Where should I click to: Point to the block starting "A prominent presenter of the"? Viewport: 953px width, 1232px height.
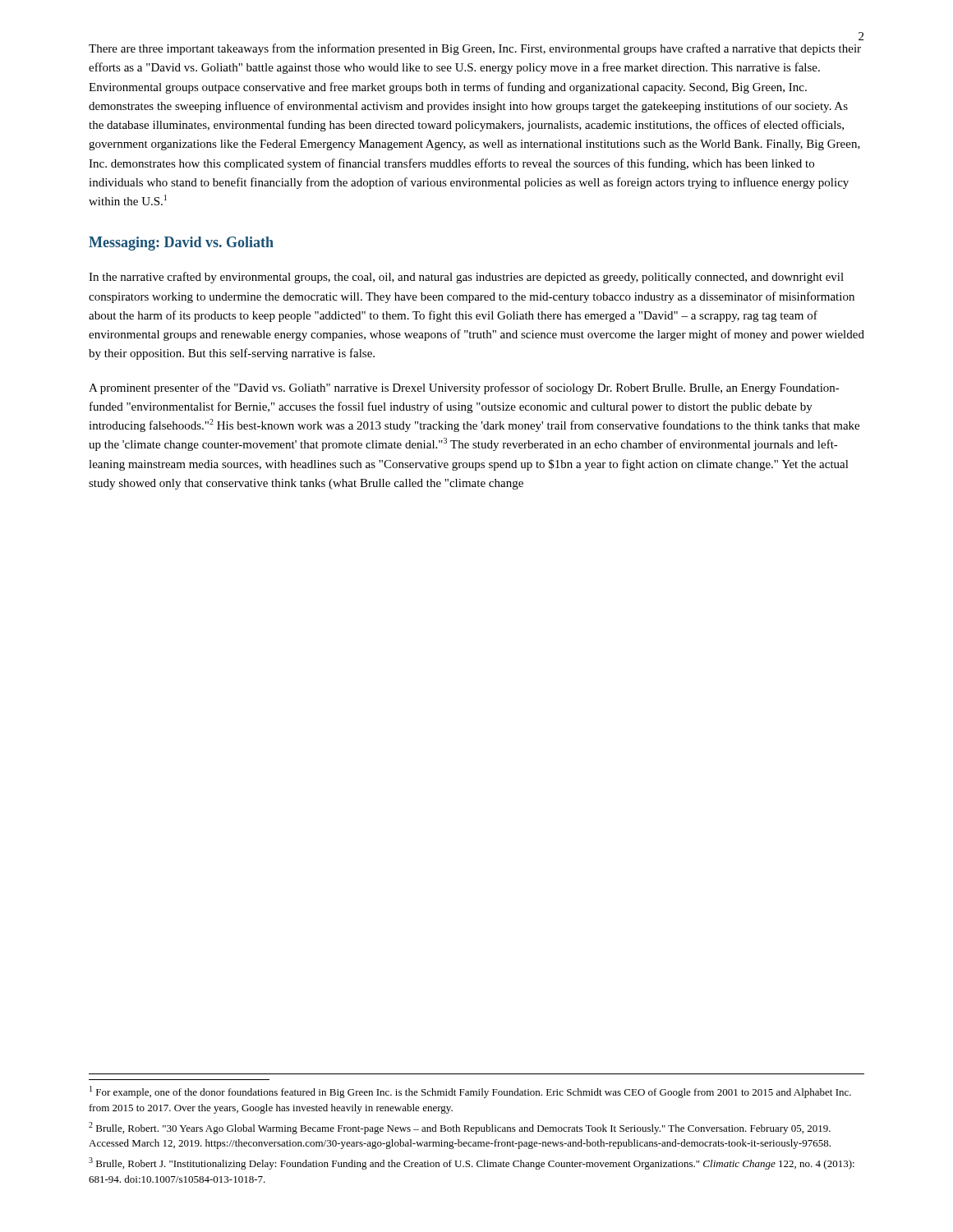point(474,435)
